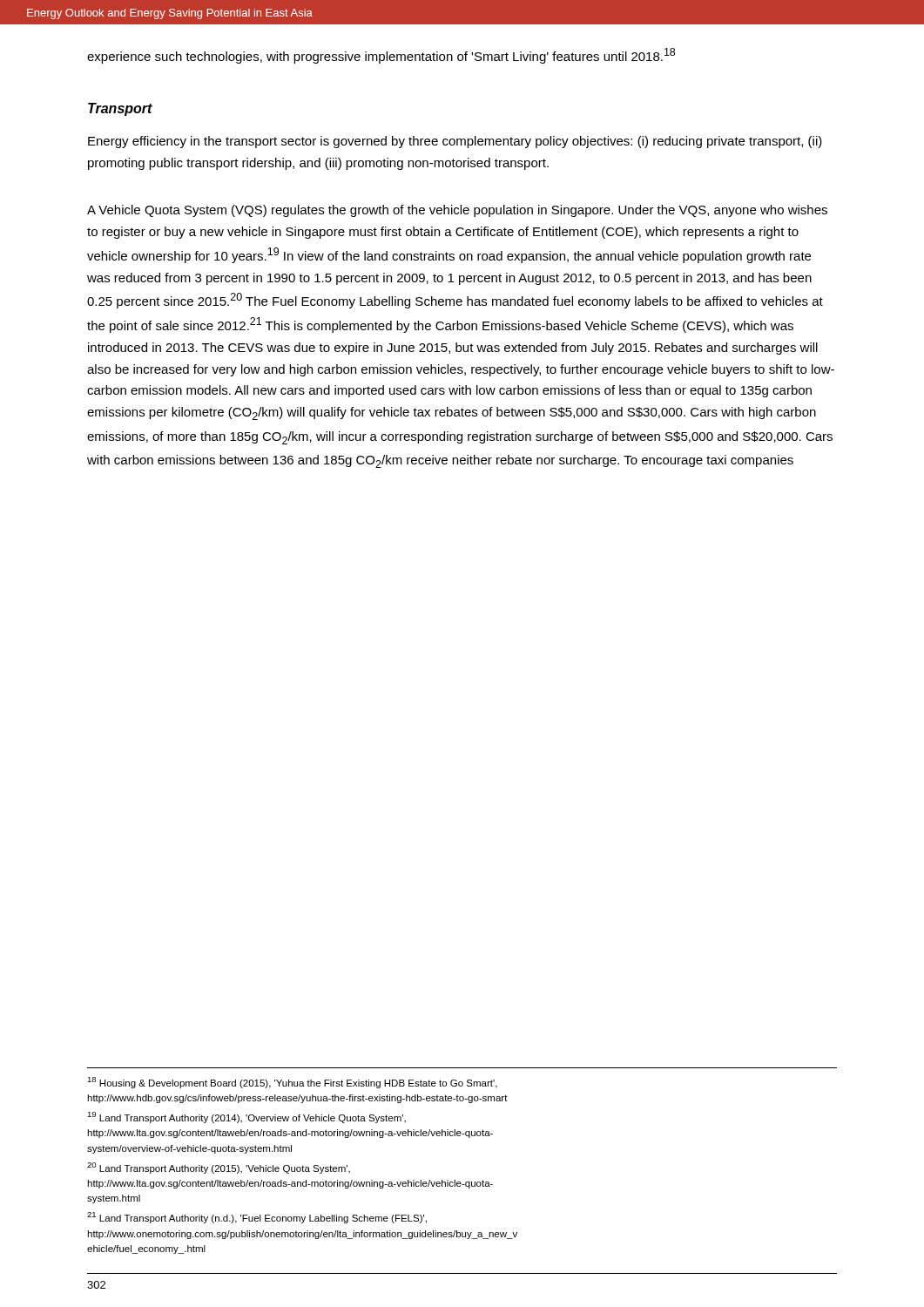This screenshot has height=1307, width=924.
Task: Find a section header
Action: click(120, 108)
